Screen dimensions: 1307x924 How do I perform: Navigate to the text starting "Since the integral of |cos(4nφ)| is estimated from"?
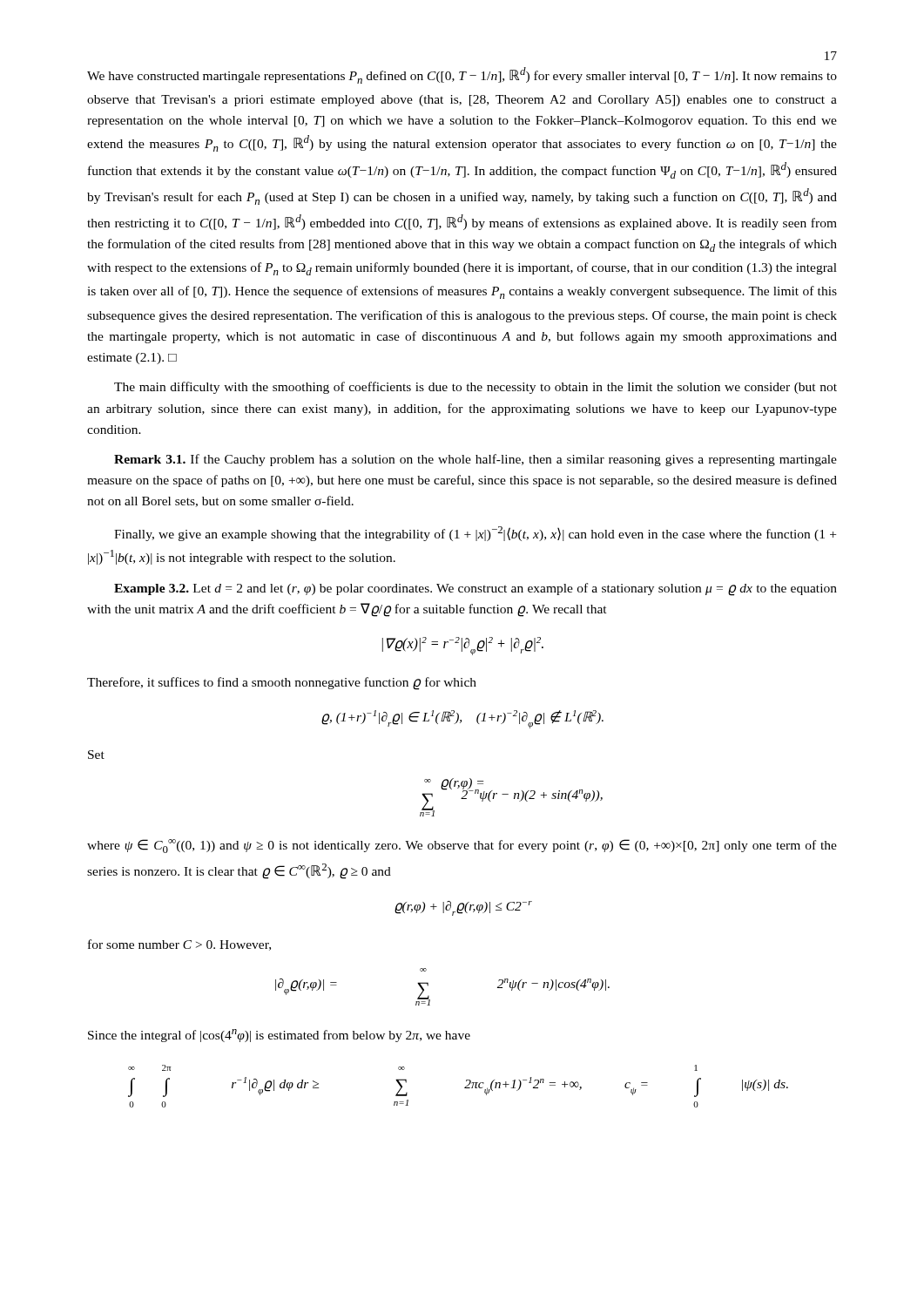pos(462,1034)
